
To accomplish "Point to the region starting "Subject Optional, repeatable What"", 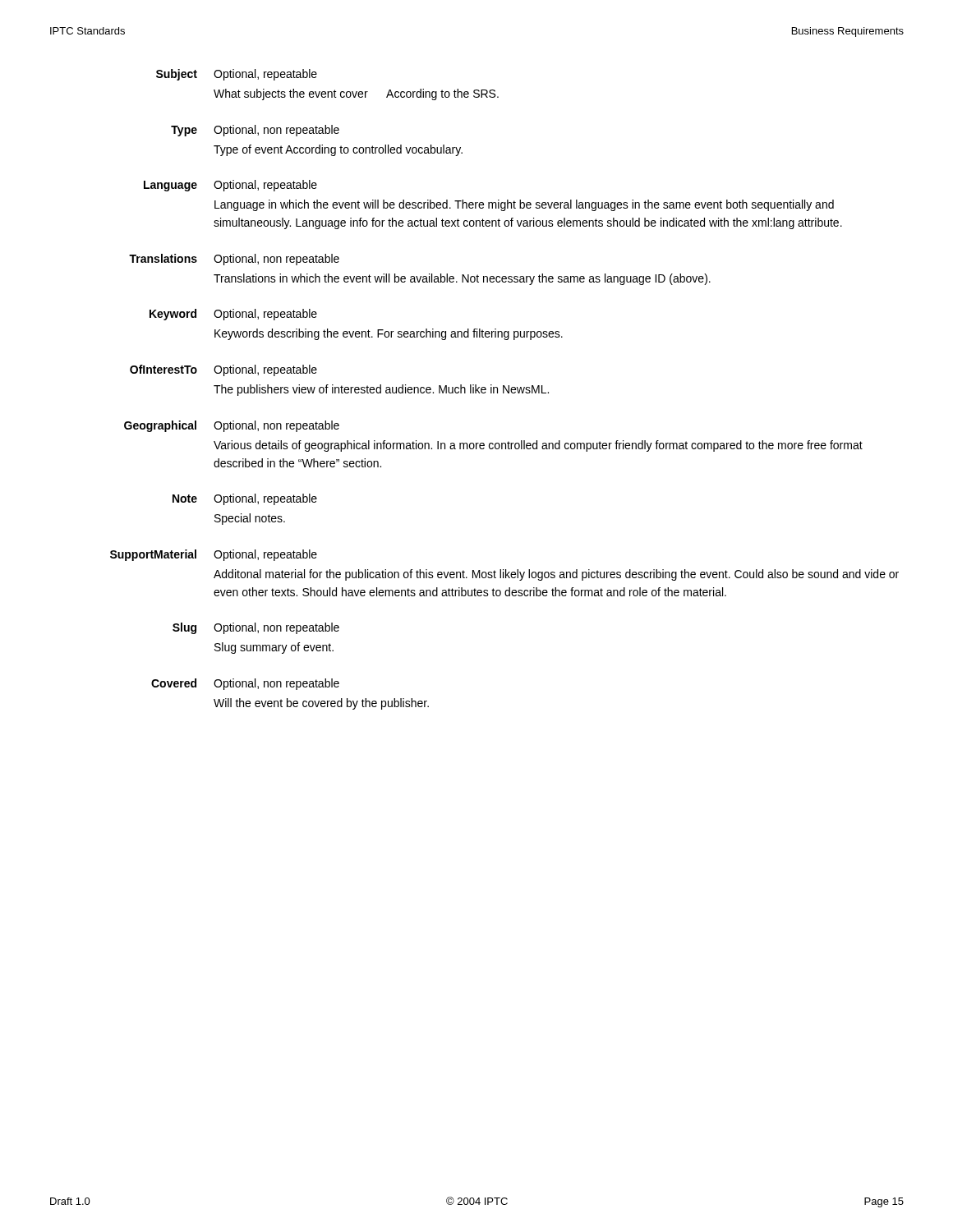I will tap(476, 84).
